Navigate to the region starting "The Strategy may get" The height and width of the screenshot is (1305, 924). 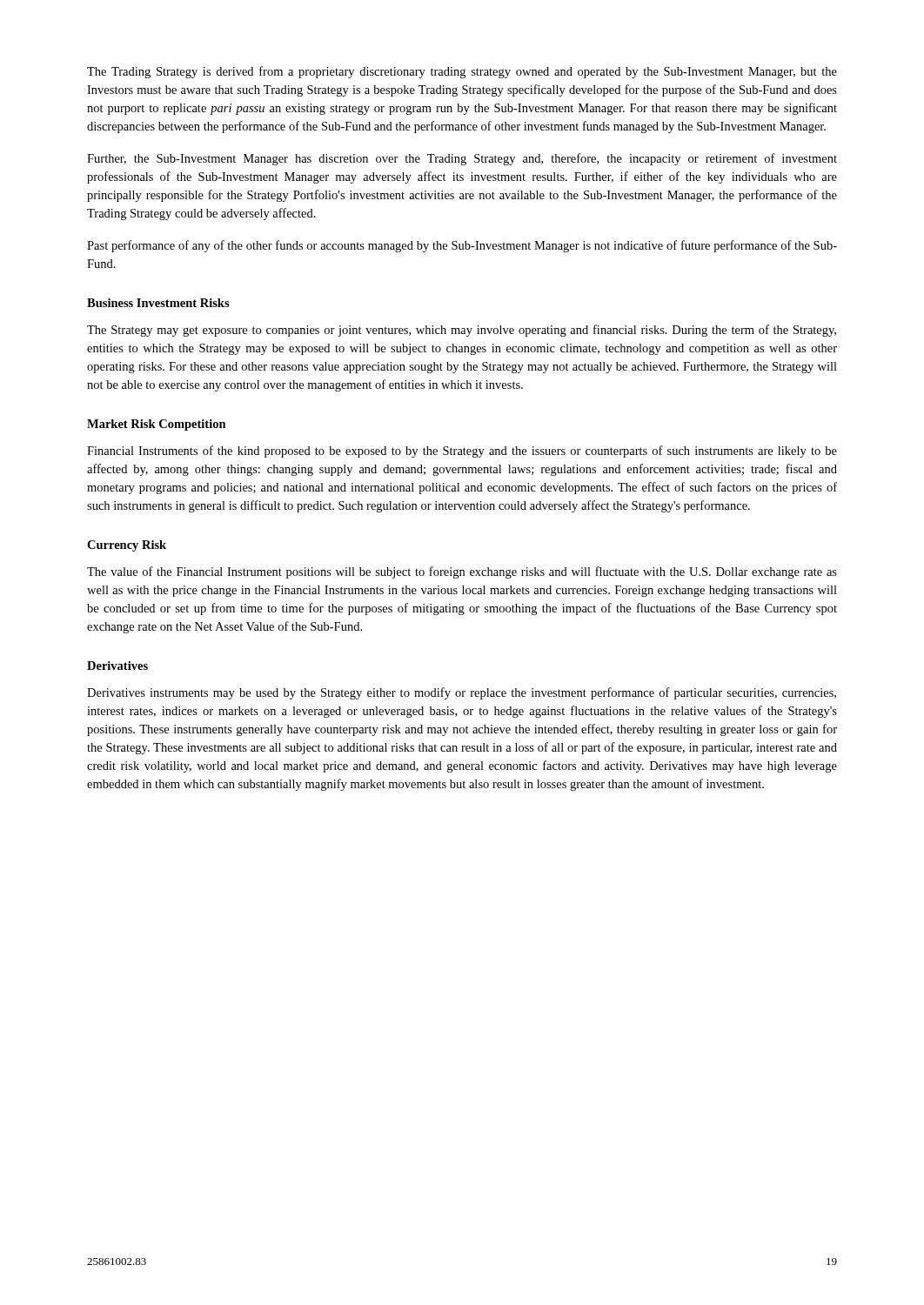(x=462, y=357)
